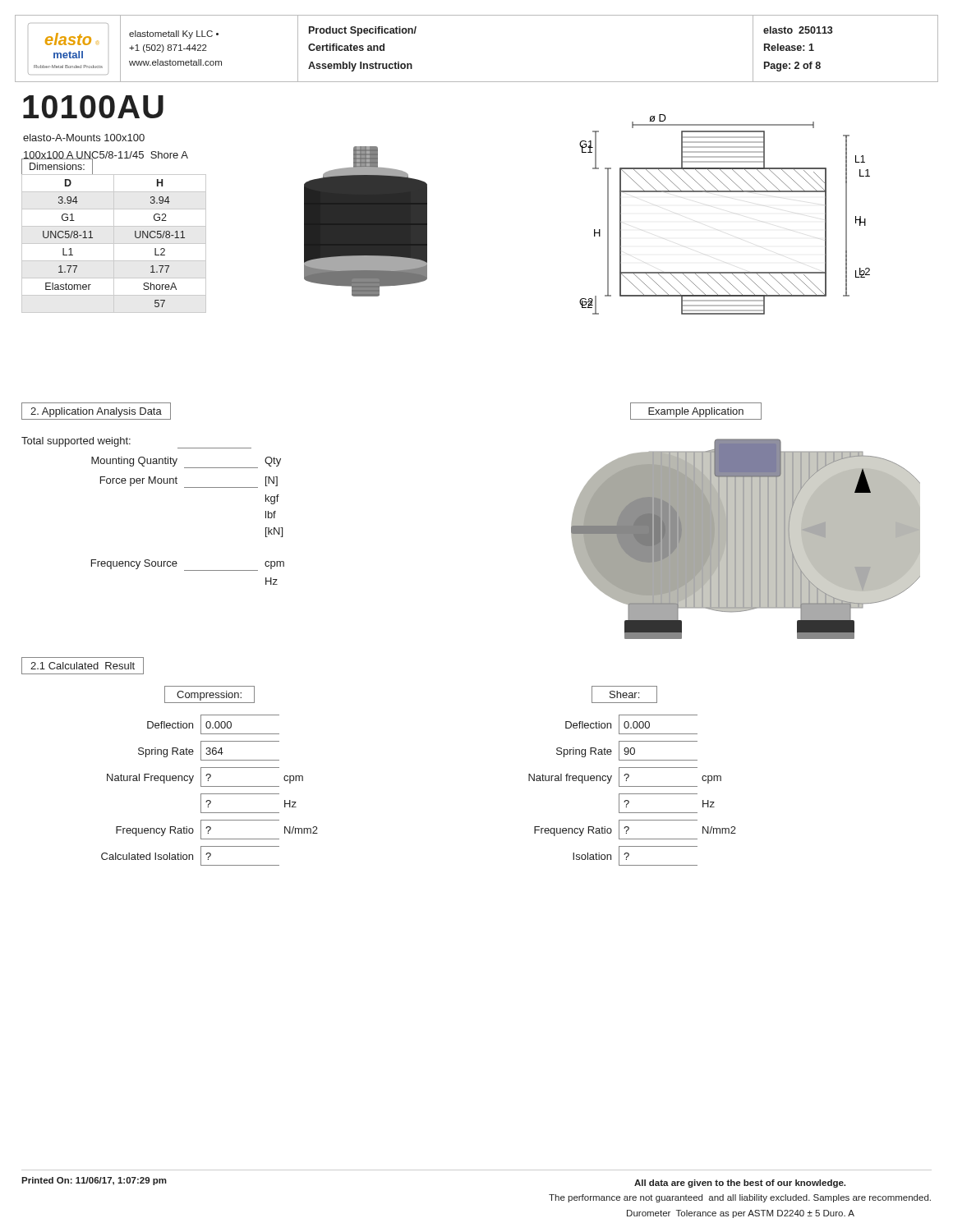Click on the engineering diagram

[x=719, y=212]
